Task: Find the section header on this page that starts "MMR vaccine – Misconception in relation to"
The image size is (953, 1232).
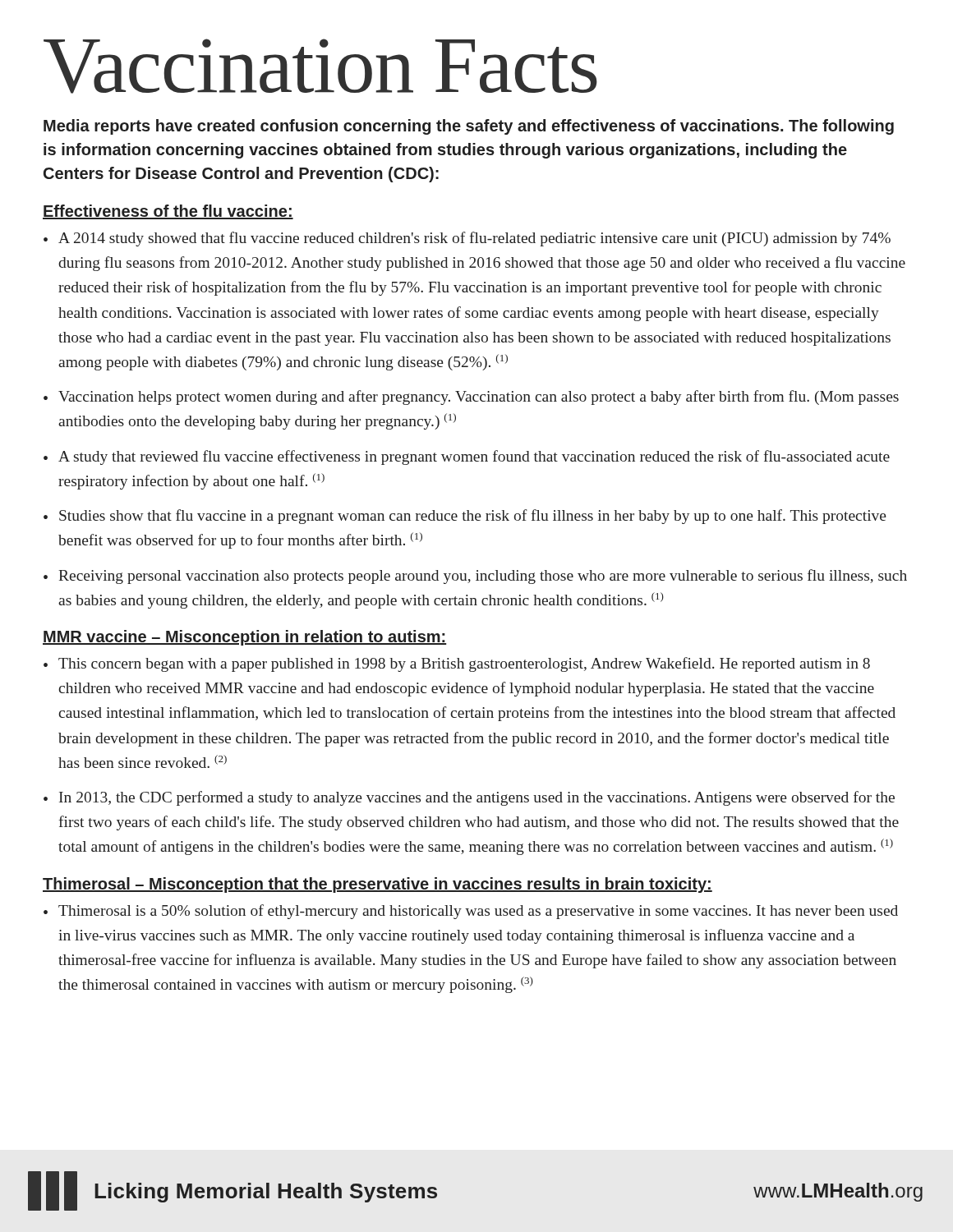Action: (x=244, y=637)
